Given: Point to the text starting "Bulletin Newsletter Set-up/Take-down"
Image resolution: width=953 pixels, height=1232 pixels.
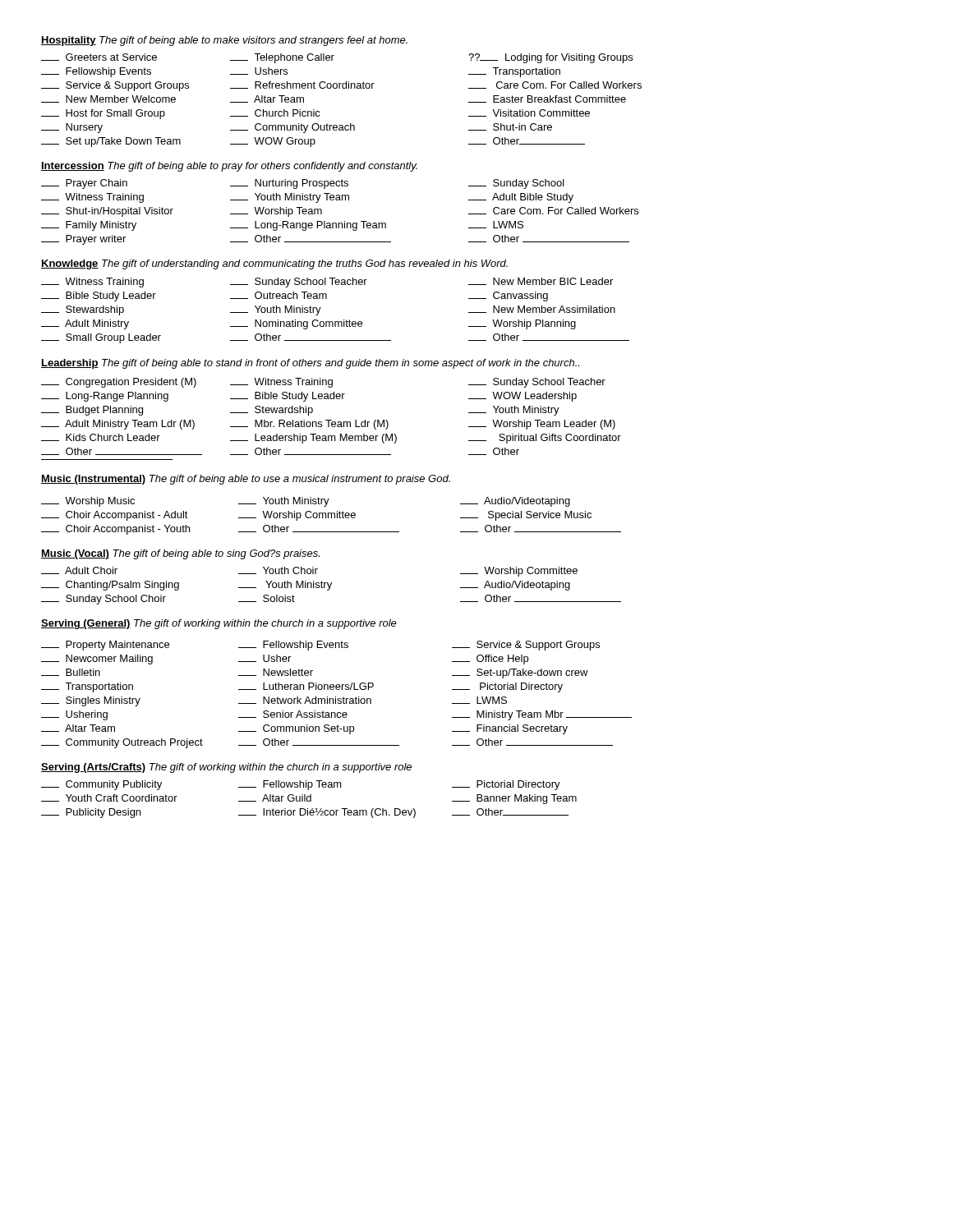Looking at the screenshot, I should tap(476, 672).
